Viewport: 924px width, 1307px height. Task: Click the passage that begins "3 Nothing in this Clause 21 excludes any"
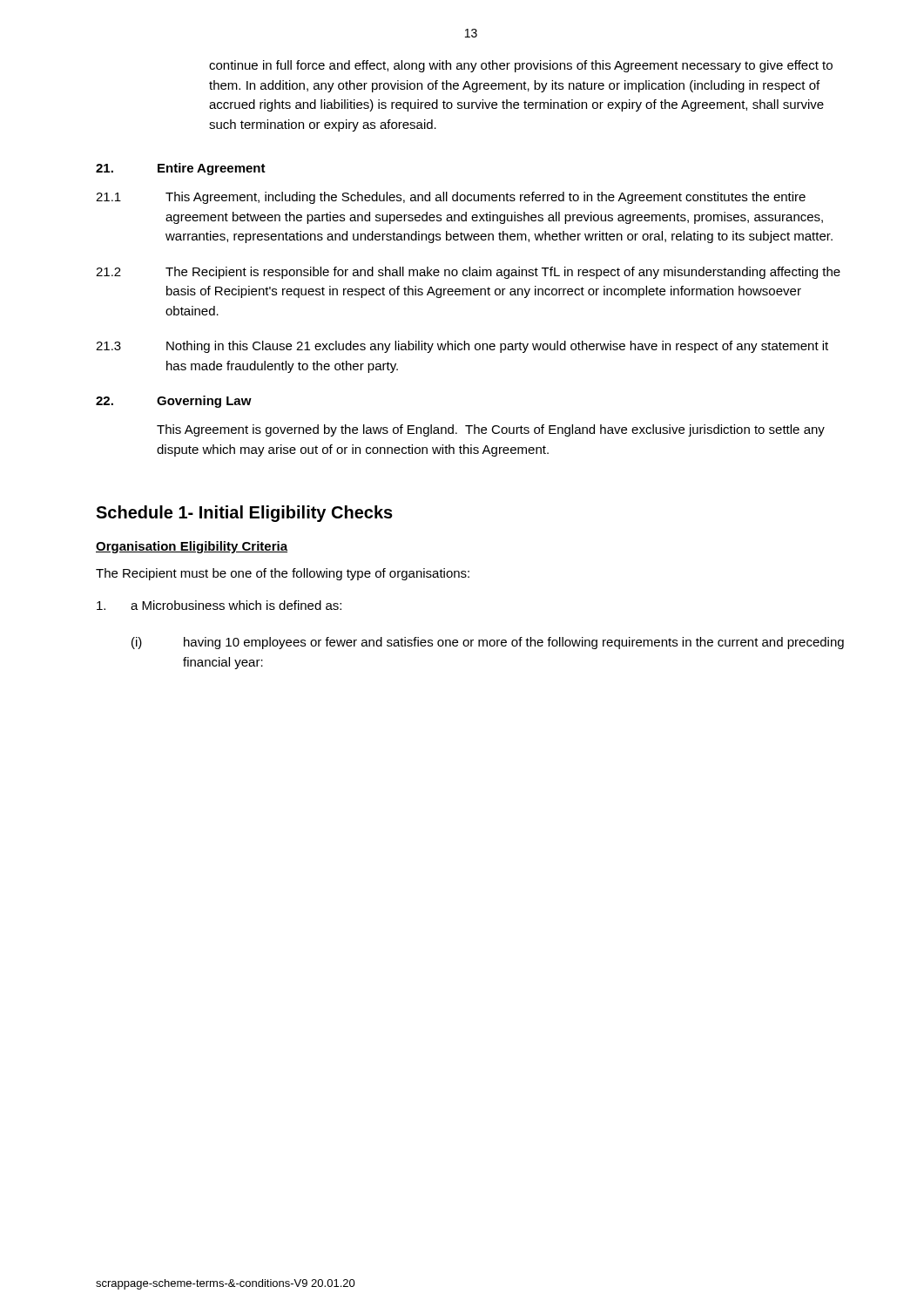tap(471, 356)
